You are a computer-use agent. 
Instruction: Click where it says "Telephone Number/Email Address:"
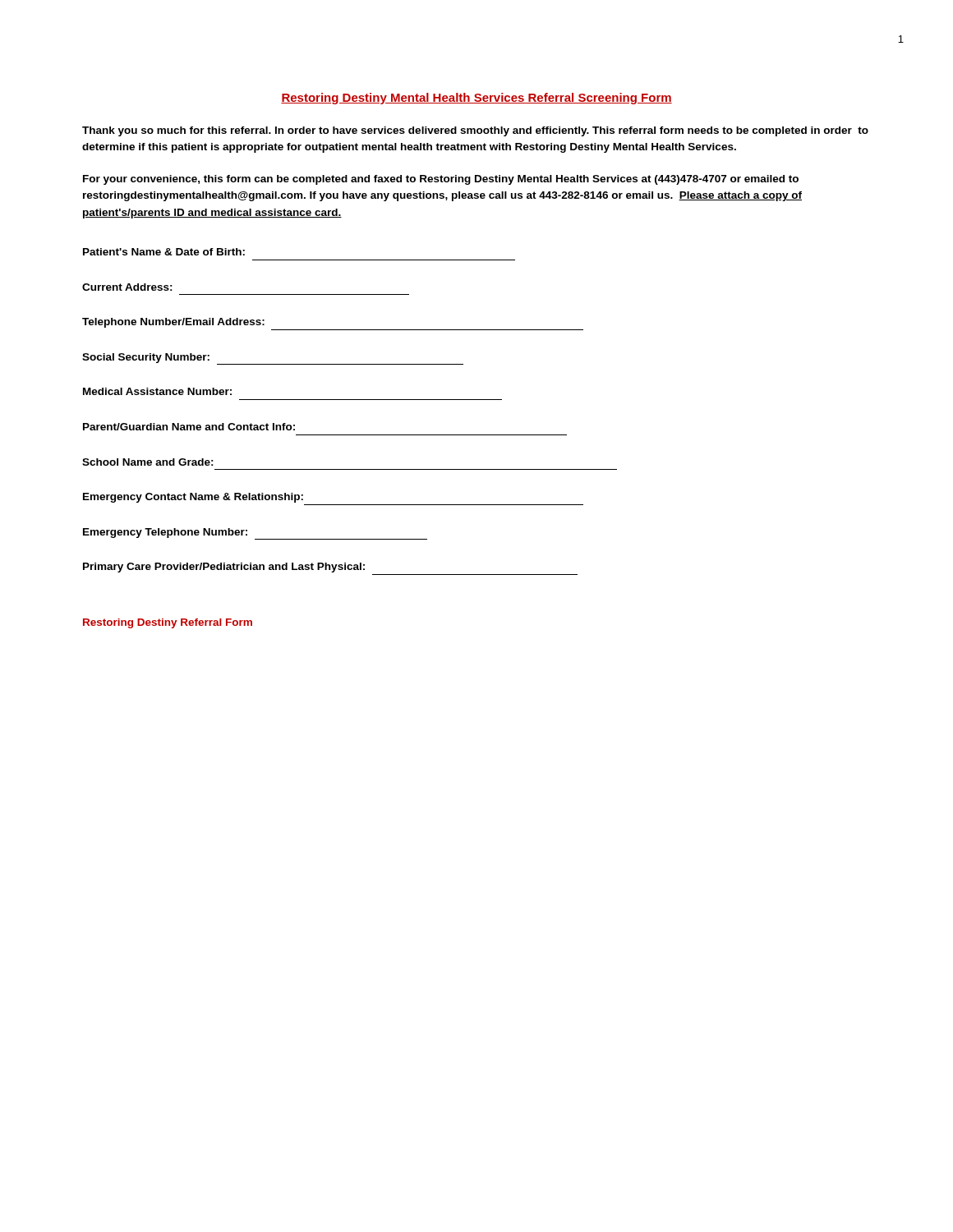[333, 322]
